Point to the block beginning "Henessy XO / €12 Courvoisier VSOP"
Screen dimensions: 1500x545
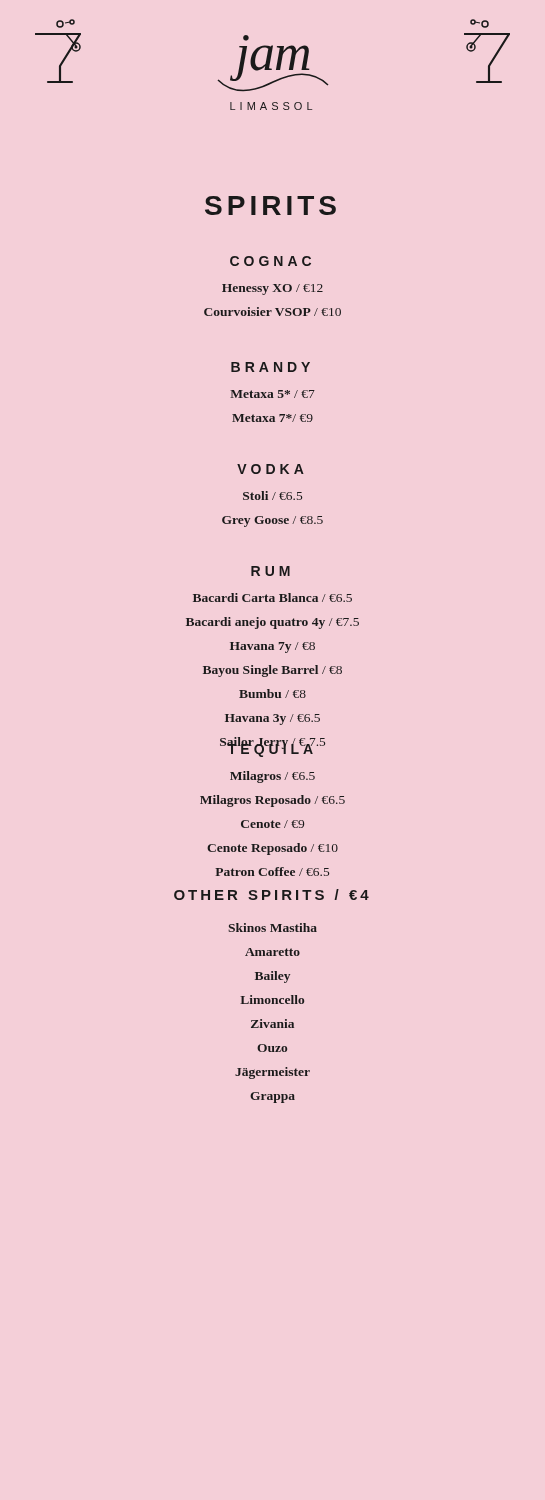pyautogui.click(x=272, y=300)
